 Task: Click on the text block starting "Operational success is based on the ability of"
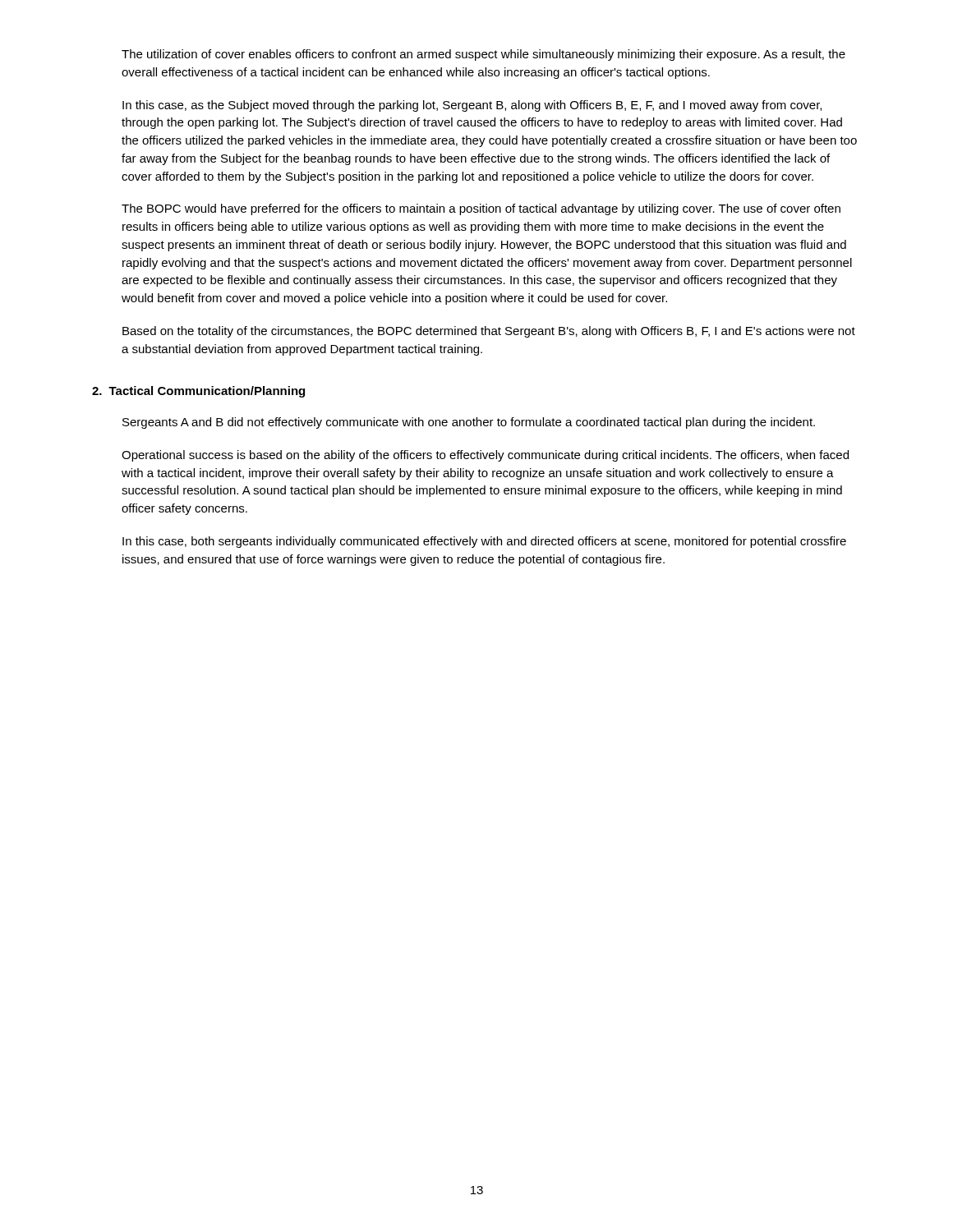(x=491, y=481)
